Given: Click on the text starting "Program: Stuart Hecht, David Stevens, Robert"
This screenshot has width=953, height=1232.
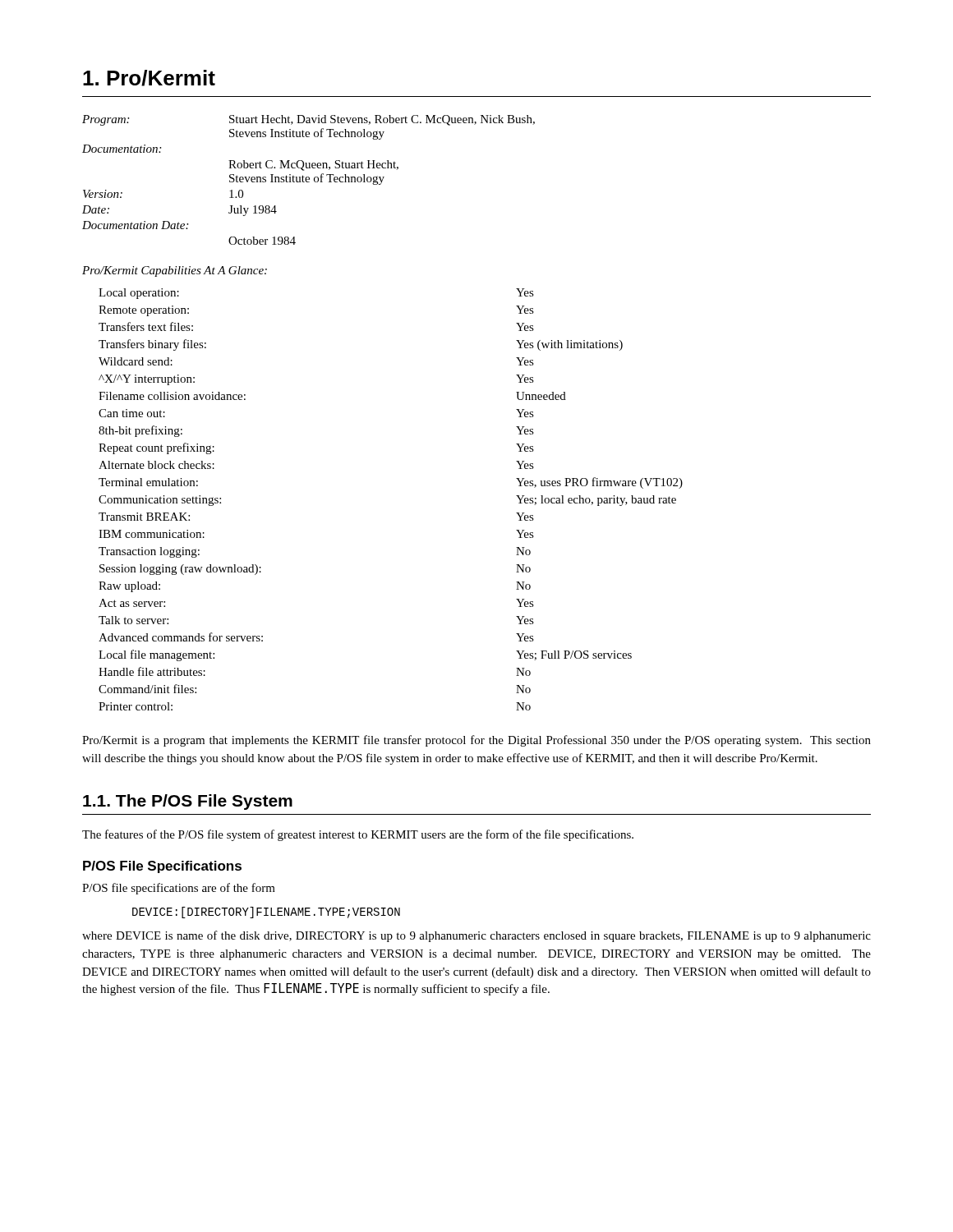Looking at the screenshot, I should tap(309, 180).
